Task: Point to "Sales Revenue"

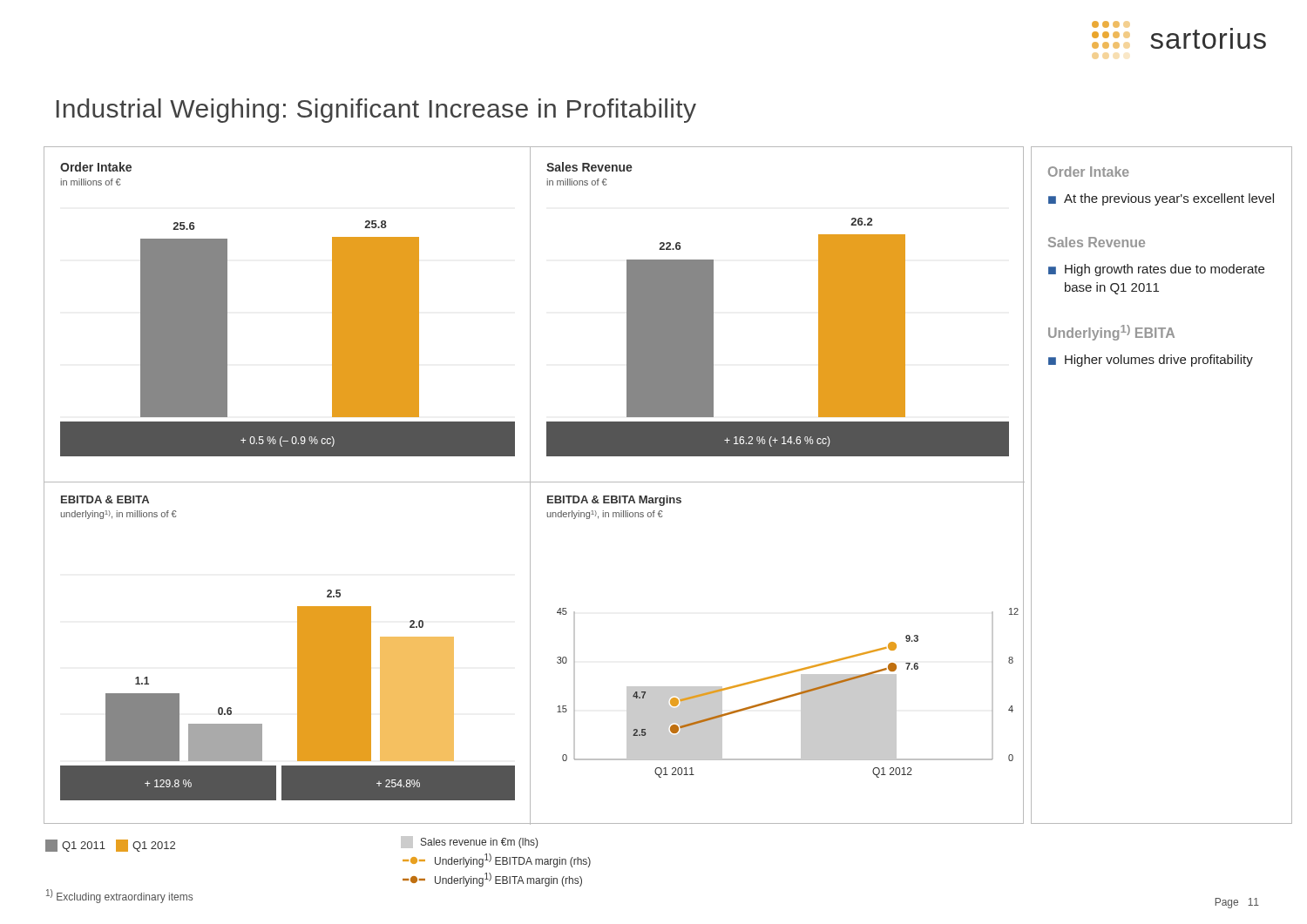Action: (x=1097, y=243)
